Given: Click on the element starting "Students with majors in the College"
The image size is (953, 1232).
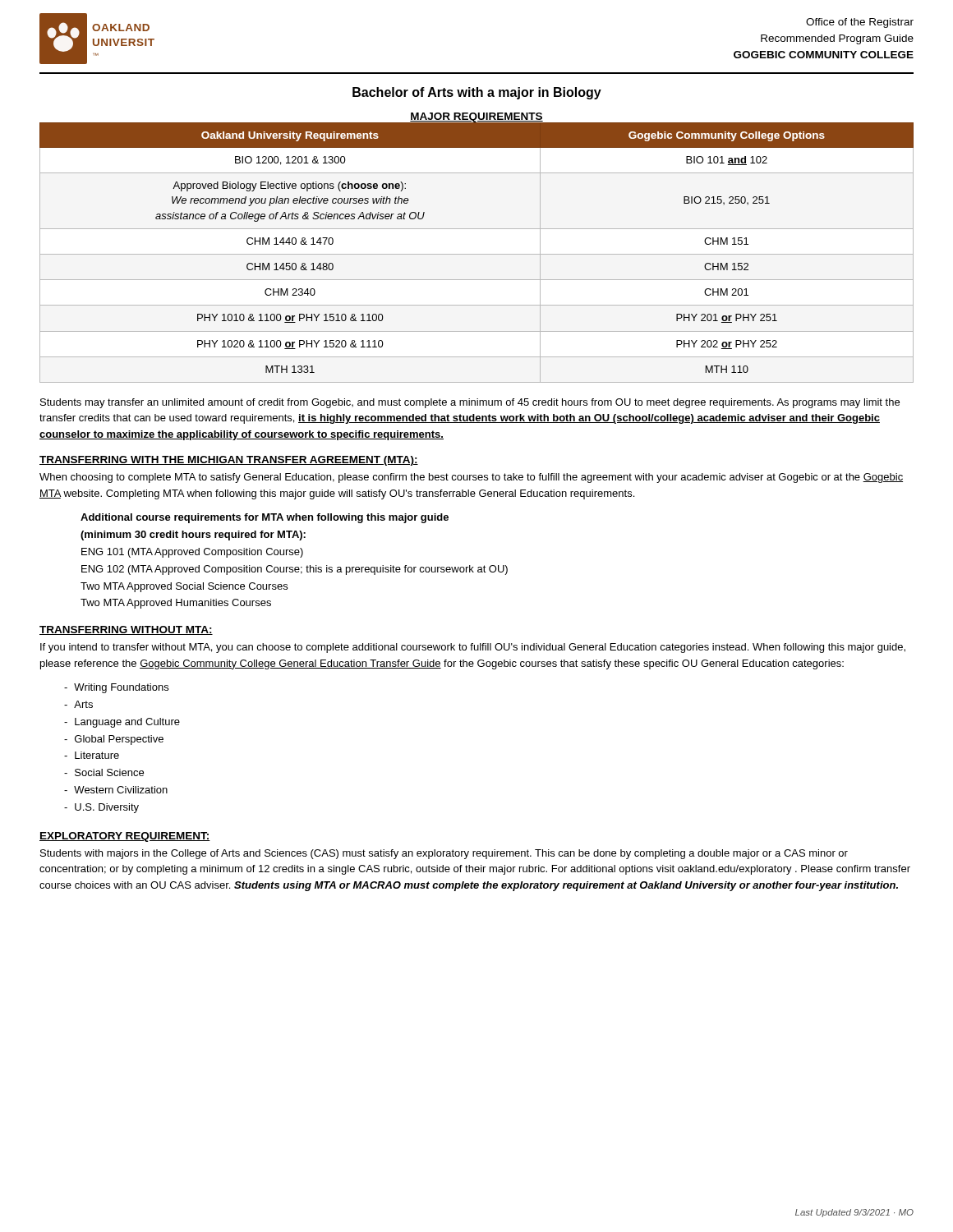Looking at the screenshot, I should [x=475, y=869].
